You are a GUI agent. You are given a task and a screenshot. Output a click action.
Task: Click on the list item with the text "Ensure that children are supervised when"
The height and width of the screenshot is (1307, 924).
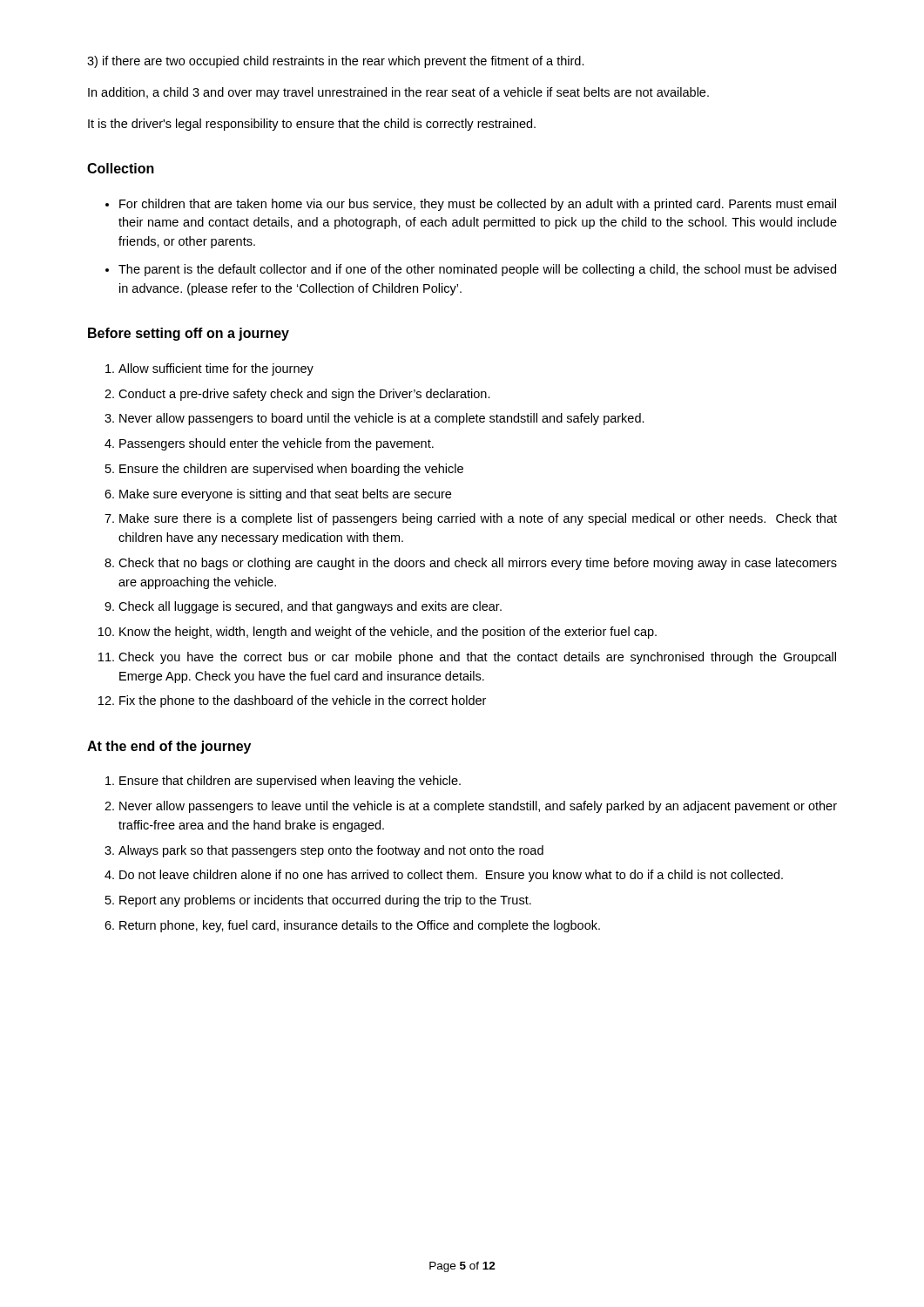click(462, 854)
